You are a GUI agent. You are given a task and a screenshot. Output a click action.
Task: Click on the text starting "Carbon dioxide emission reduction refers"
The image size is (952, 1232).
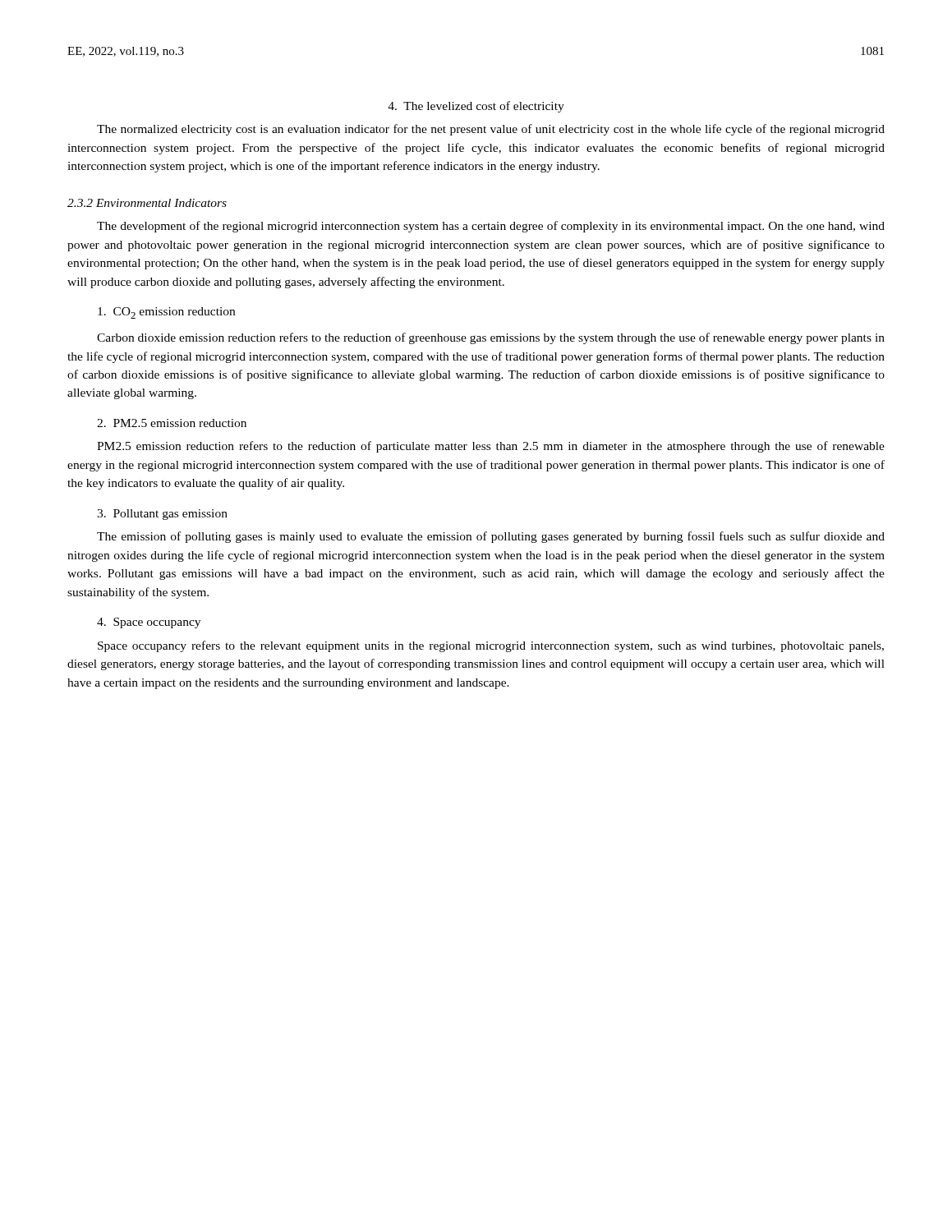[476, 365]
